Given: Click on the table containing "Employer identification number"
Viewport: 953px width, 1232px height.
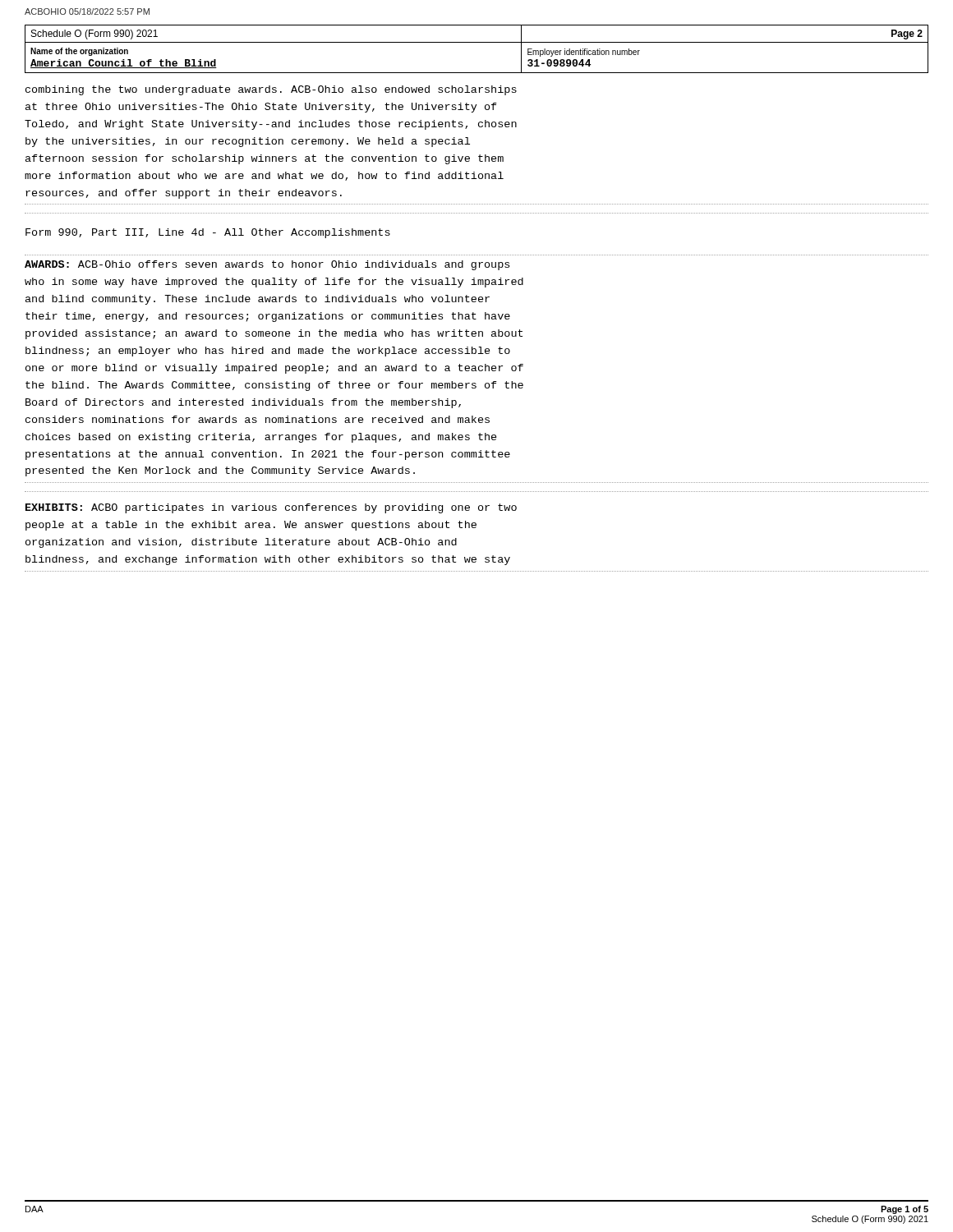Looking at the screenshot, I should [476, 49].
